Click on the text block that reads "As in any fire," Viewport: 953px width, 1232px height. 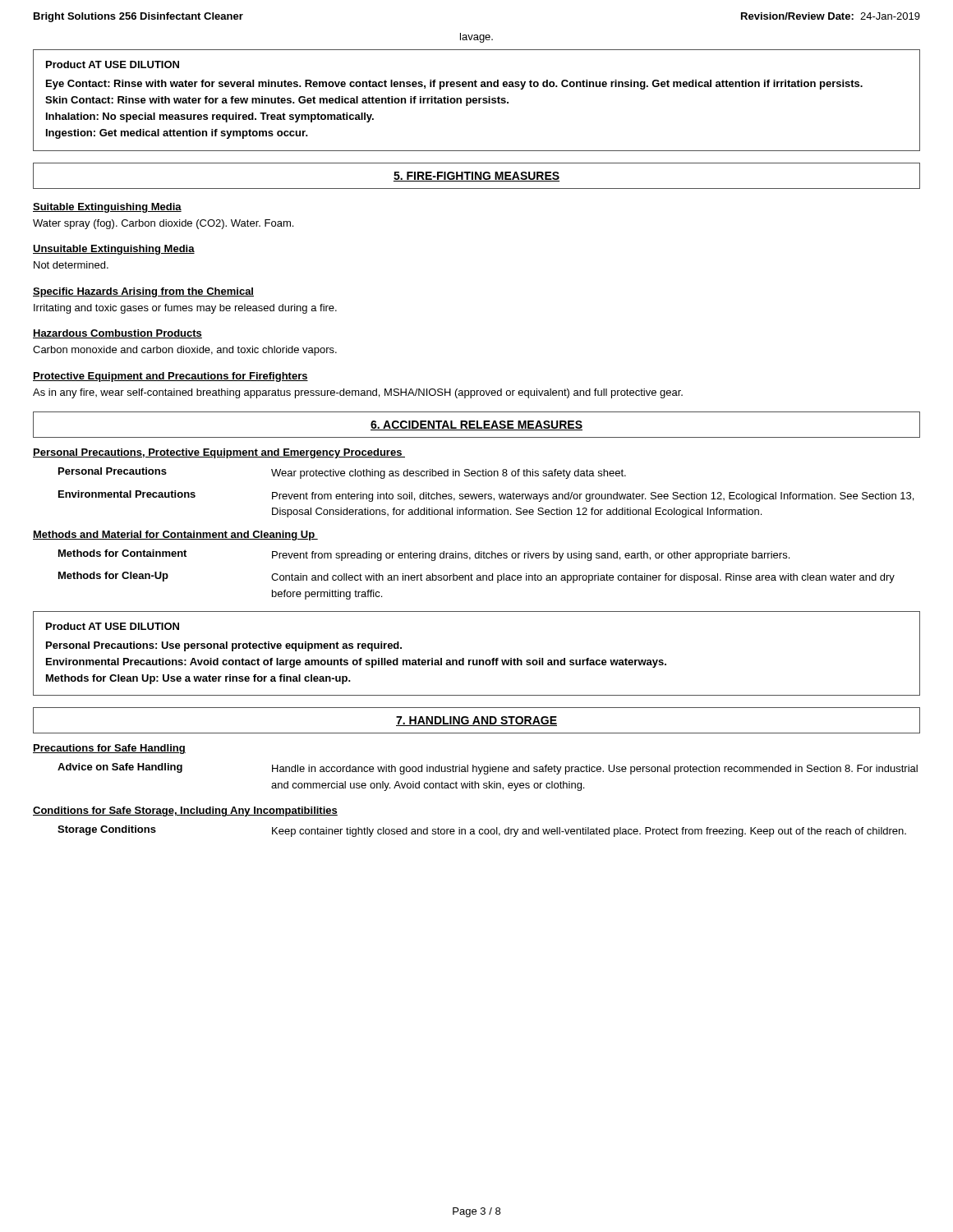358,392
